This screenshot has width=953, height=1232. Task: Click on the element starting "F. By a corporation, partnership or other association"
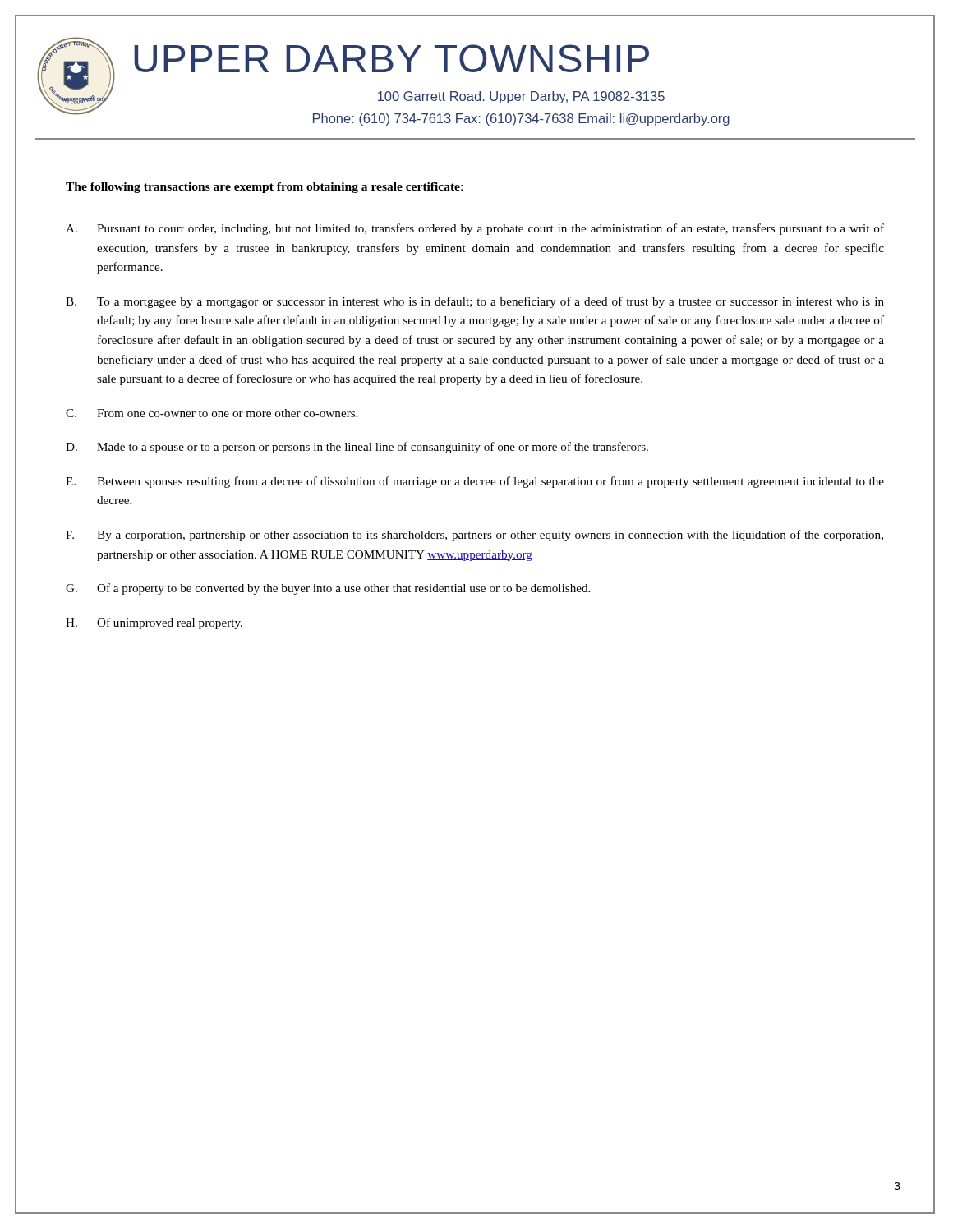tap(475, 544)
